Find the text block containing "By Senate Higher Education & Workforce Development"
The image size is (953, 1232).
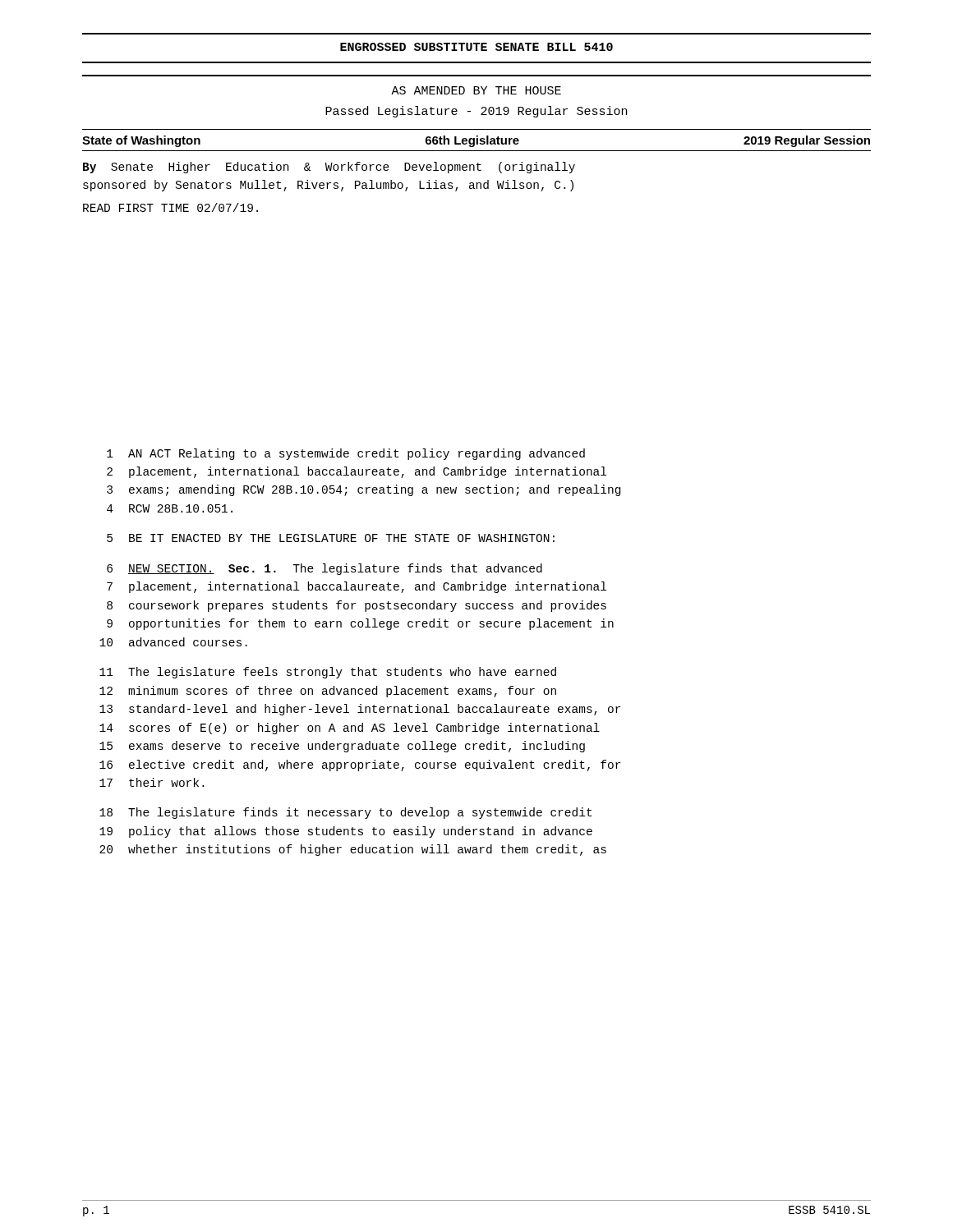[329, 176]
